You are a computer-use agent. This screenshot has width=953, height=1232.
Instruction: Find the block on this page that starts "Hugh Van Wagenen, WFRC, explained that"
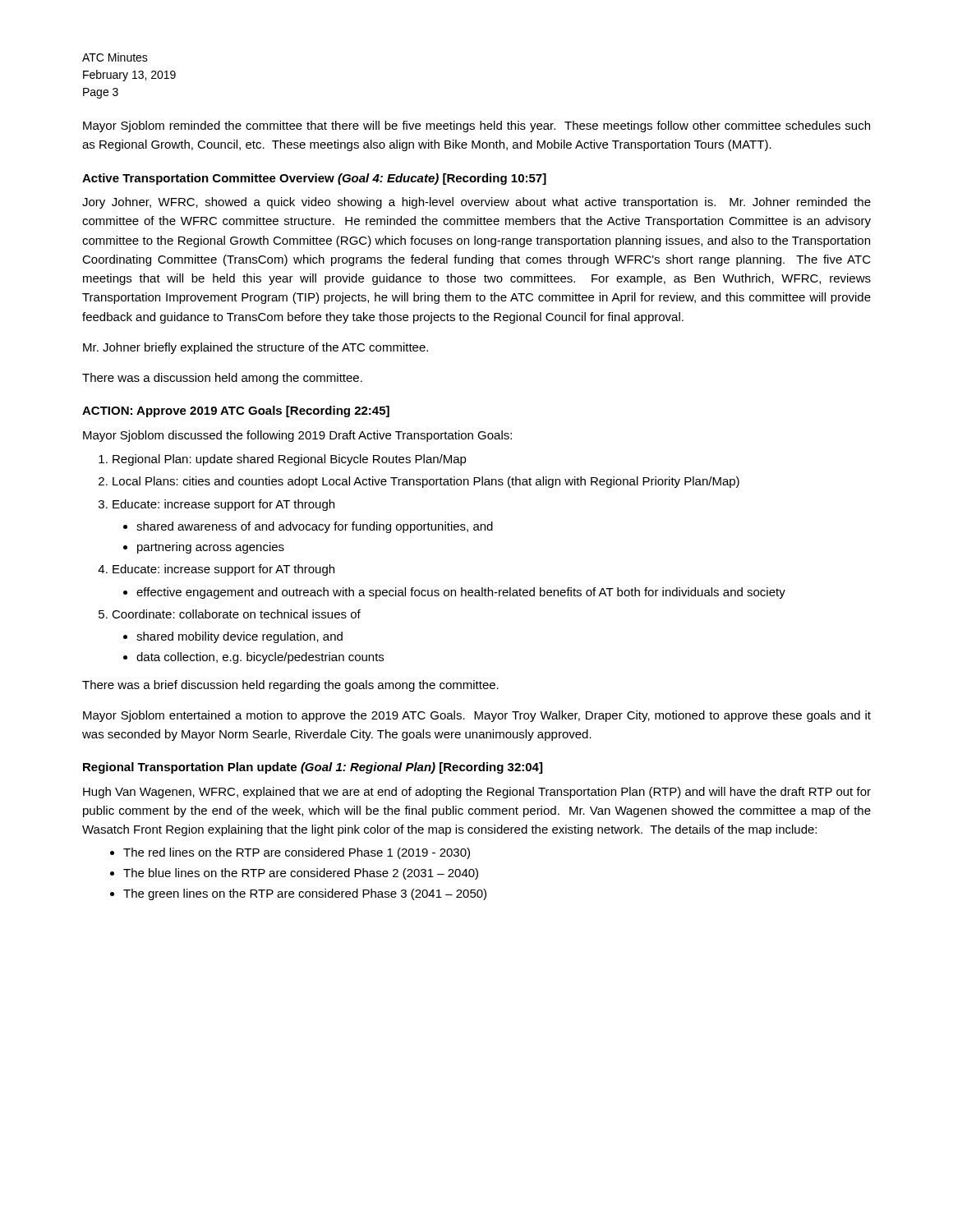[x=476, y=810]
